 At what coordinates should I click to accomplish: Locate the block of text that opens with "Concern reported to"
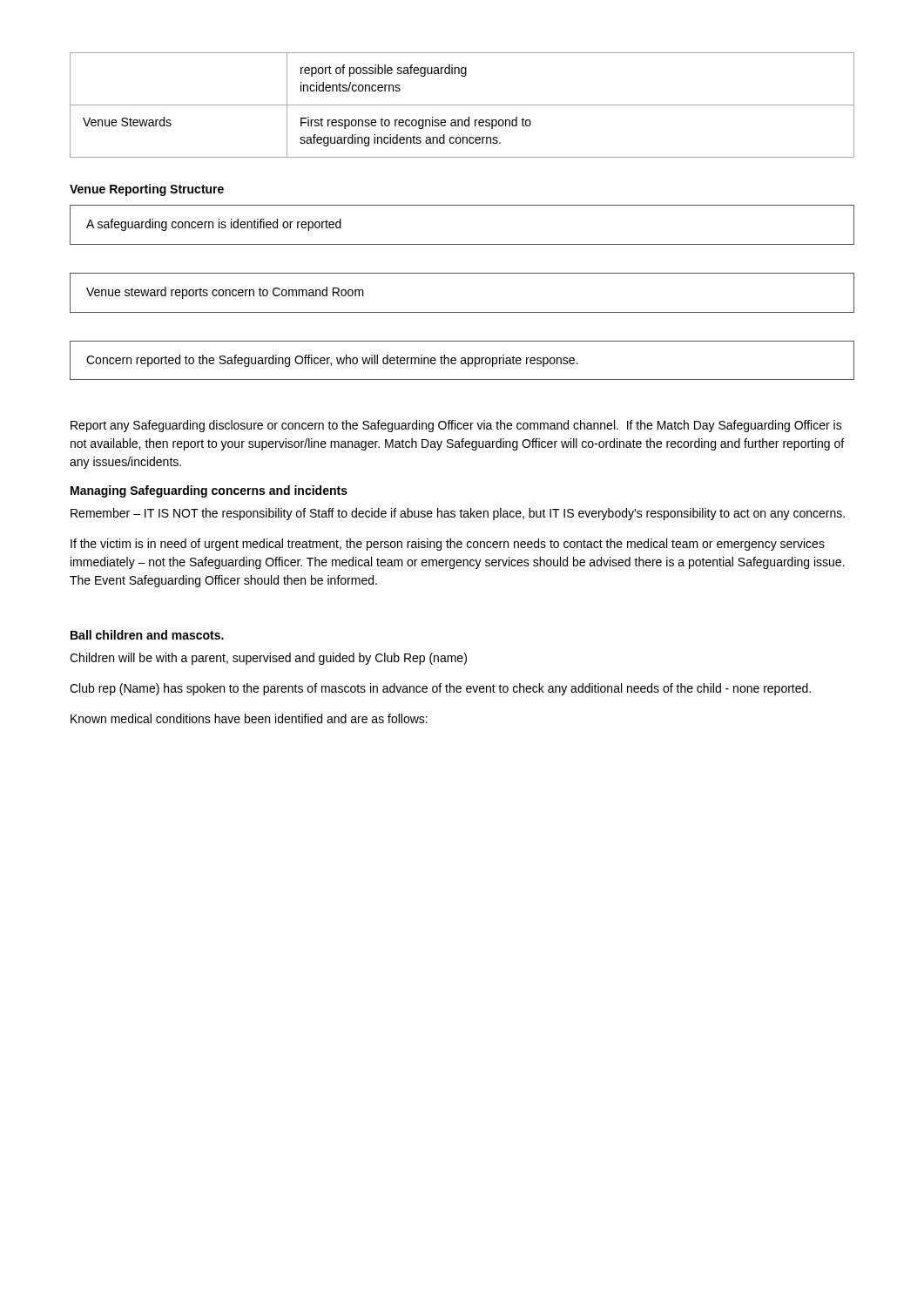tap(332, 359)
